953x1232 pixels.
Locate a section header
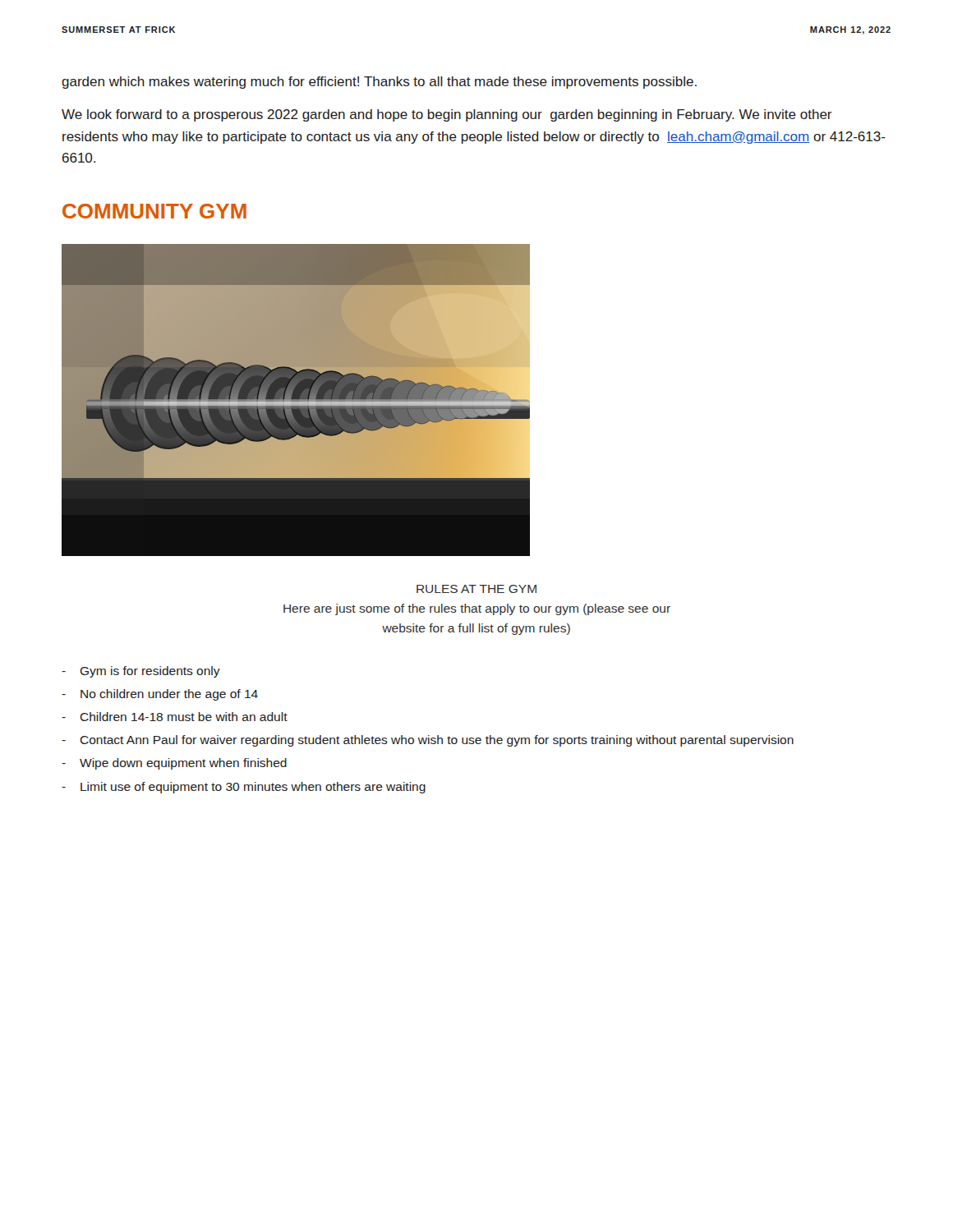[x=155, y=211]
